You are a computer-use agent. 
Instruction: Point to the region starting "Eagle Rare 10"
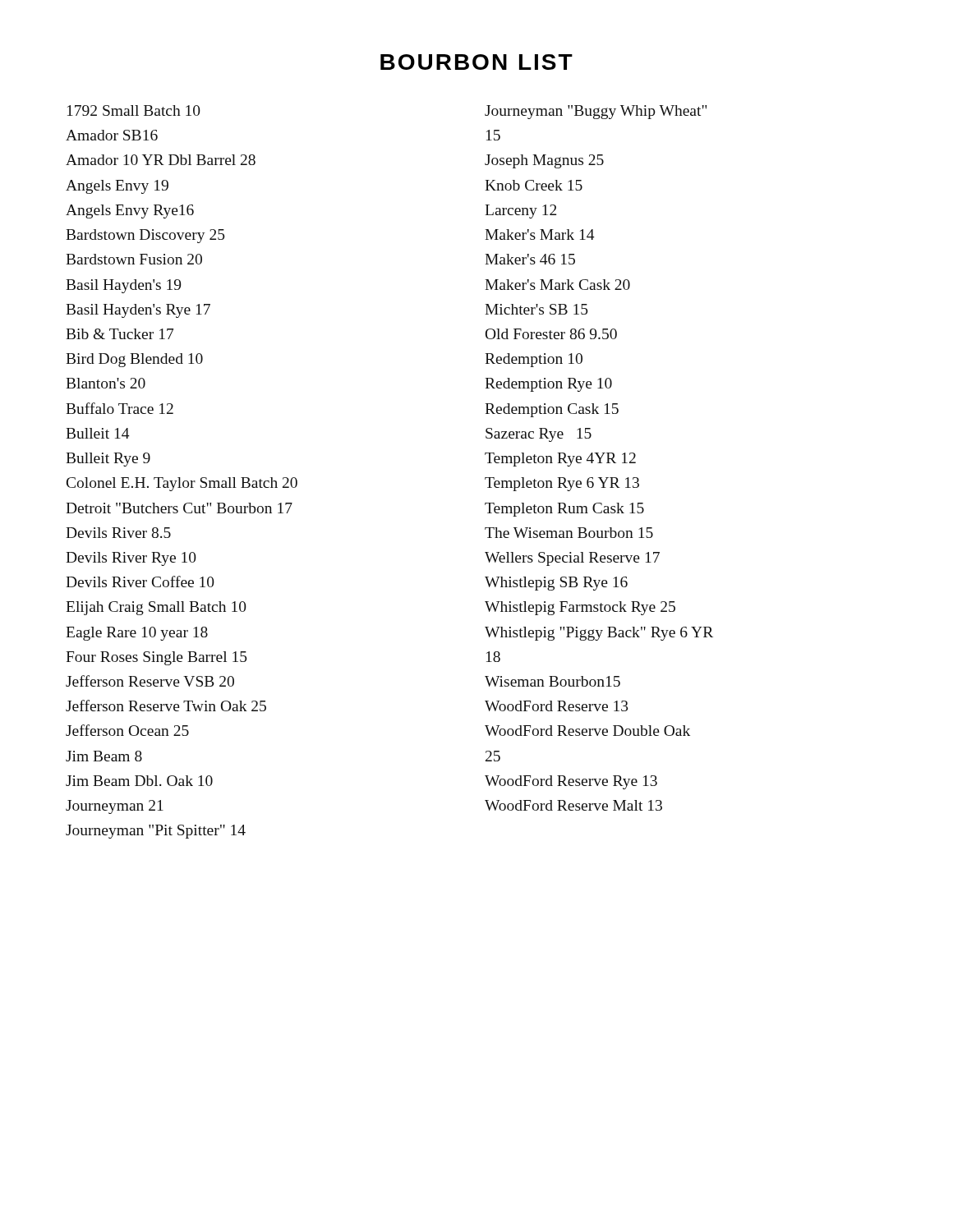(x=137, y=632)
